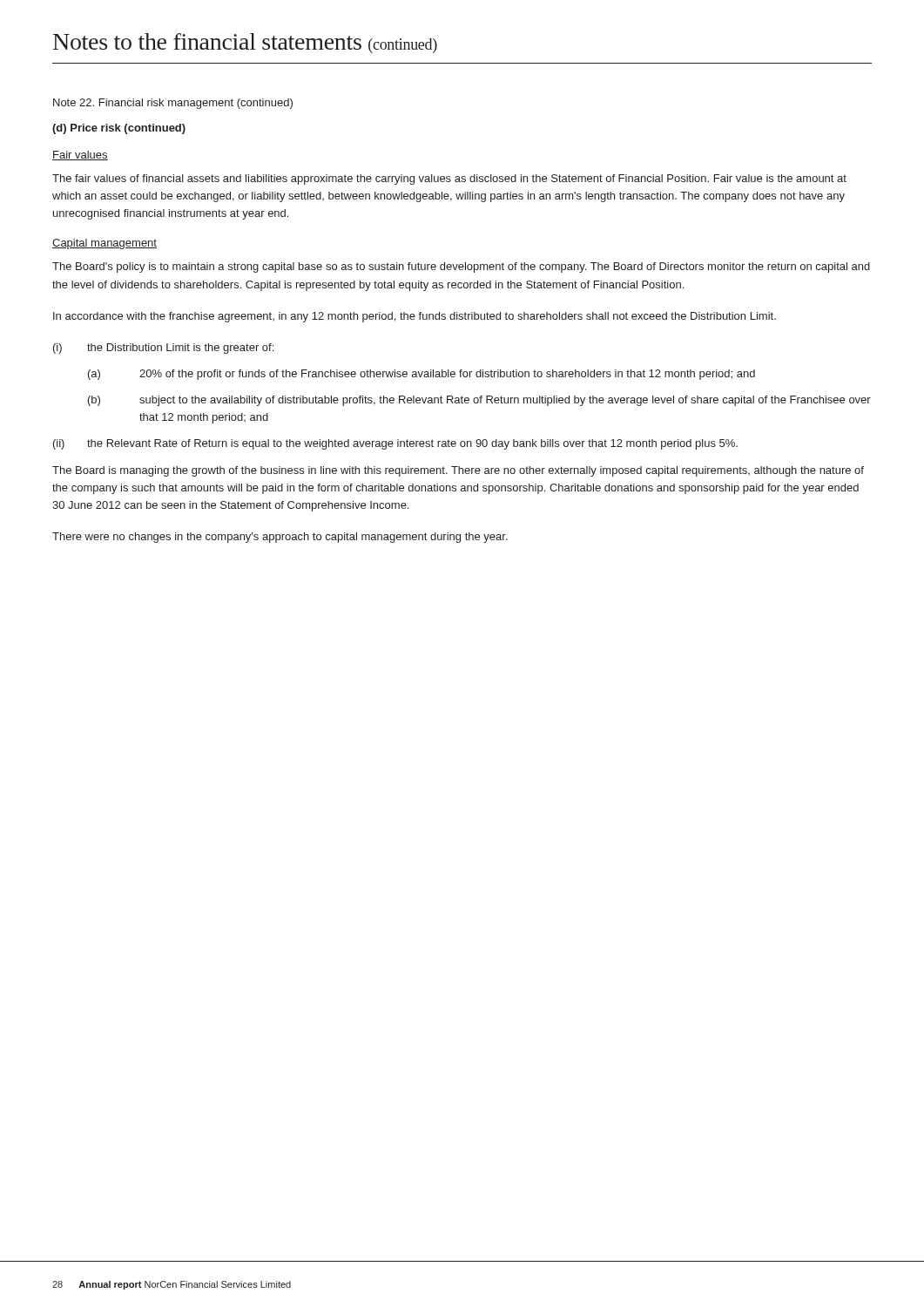Locate the list item with the text "(ii) the Relevant Rate of"

click(x=462, y=444)
